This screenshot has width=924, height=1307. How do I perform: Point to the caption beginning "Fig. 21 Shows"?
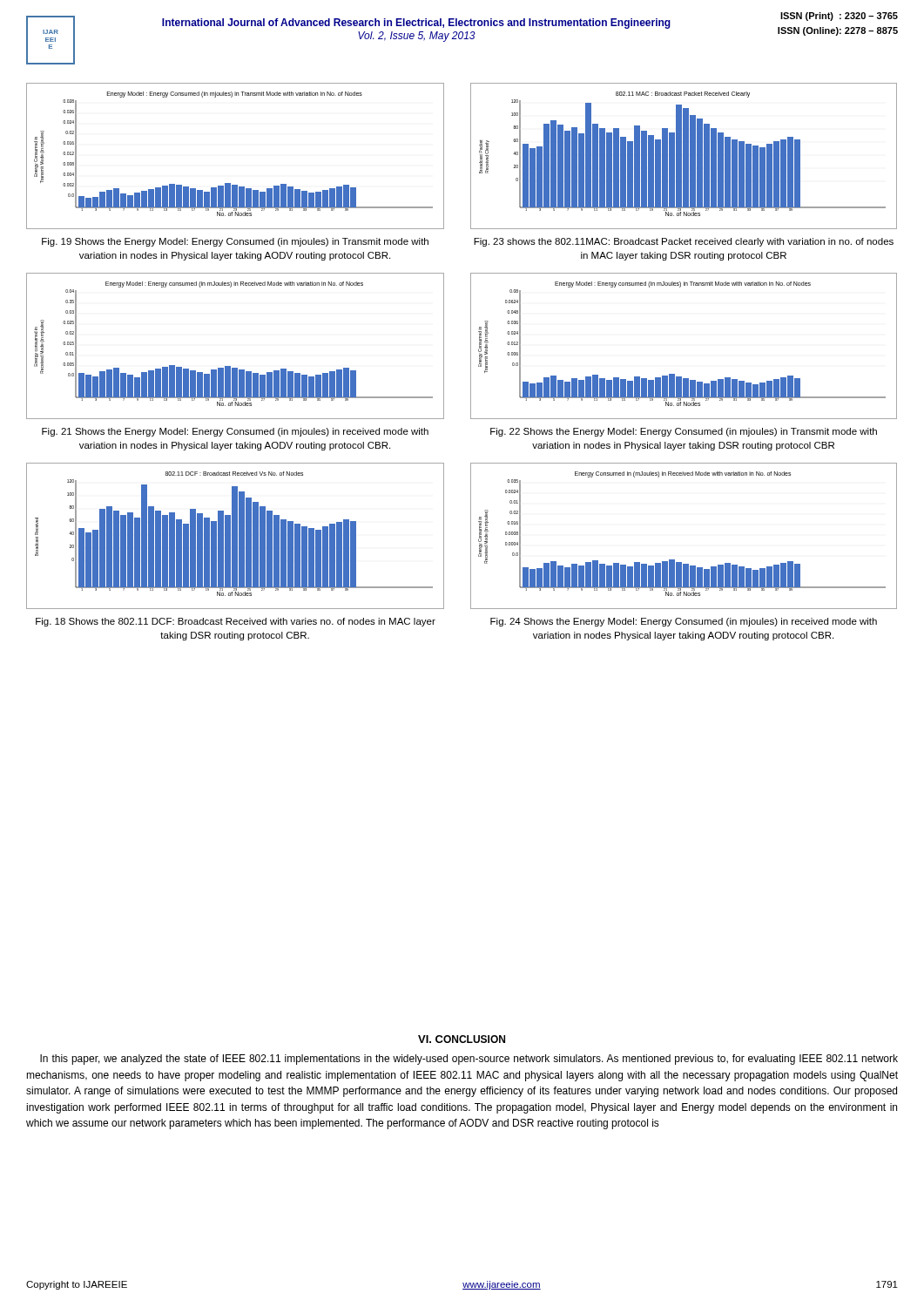point(235,438)
